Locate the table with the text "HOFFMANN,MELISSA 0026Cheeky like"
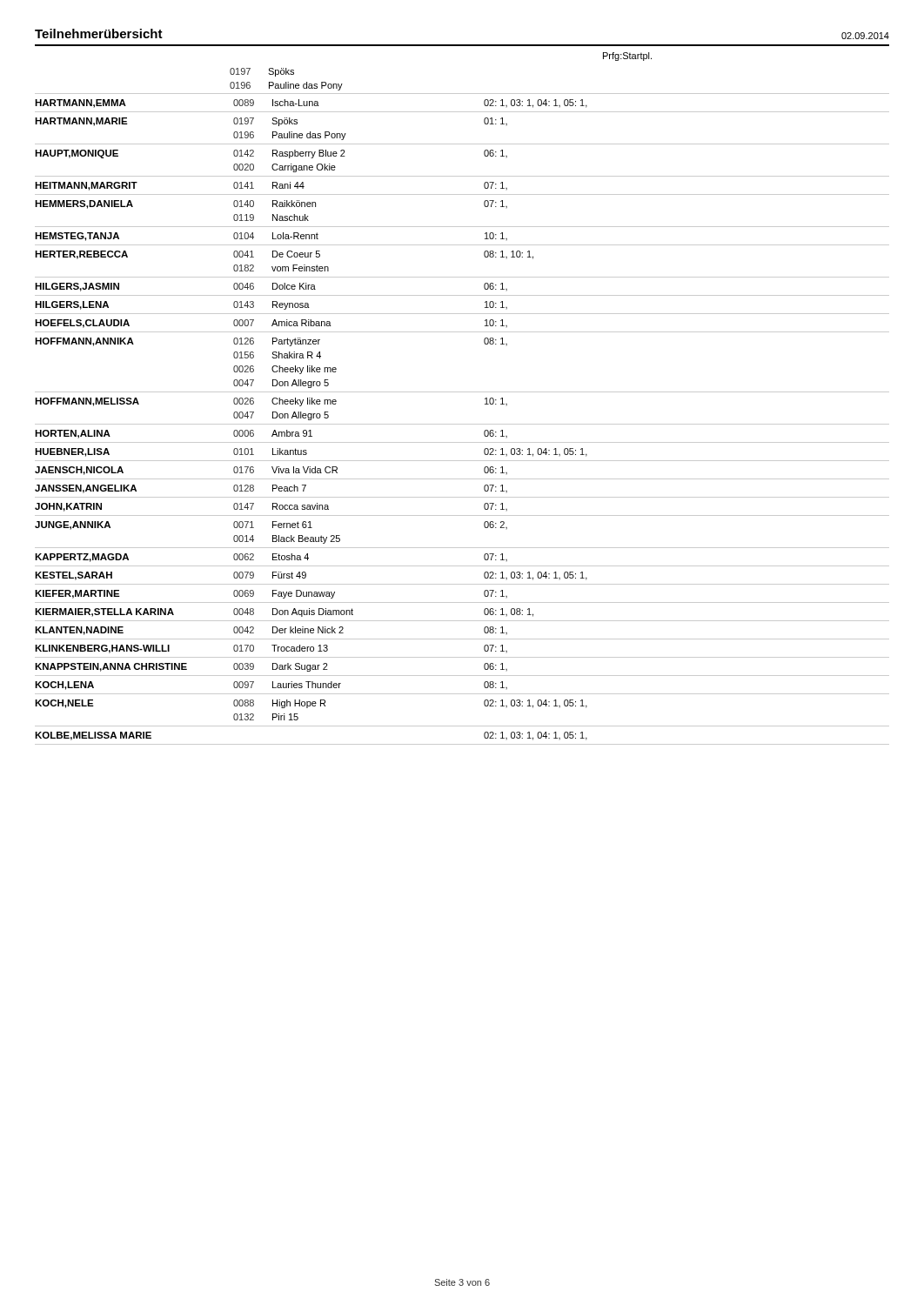Screen dimensions: 1305x924 (x=462, y=408)
